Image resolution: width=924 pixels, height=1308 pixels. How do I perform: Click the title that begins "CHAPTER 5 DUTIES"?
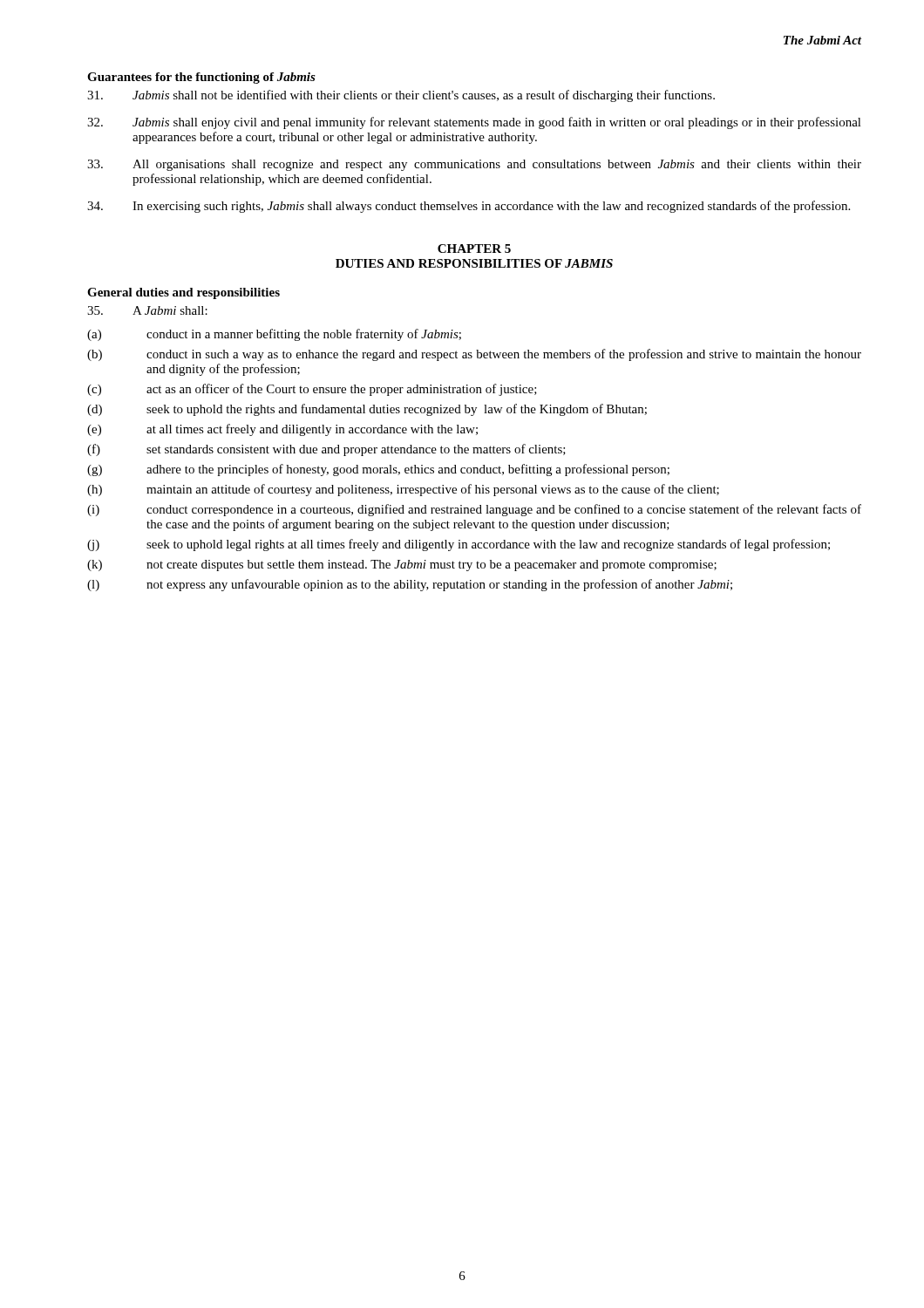click(474, 256)
